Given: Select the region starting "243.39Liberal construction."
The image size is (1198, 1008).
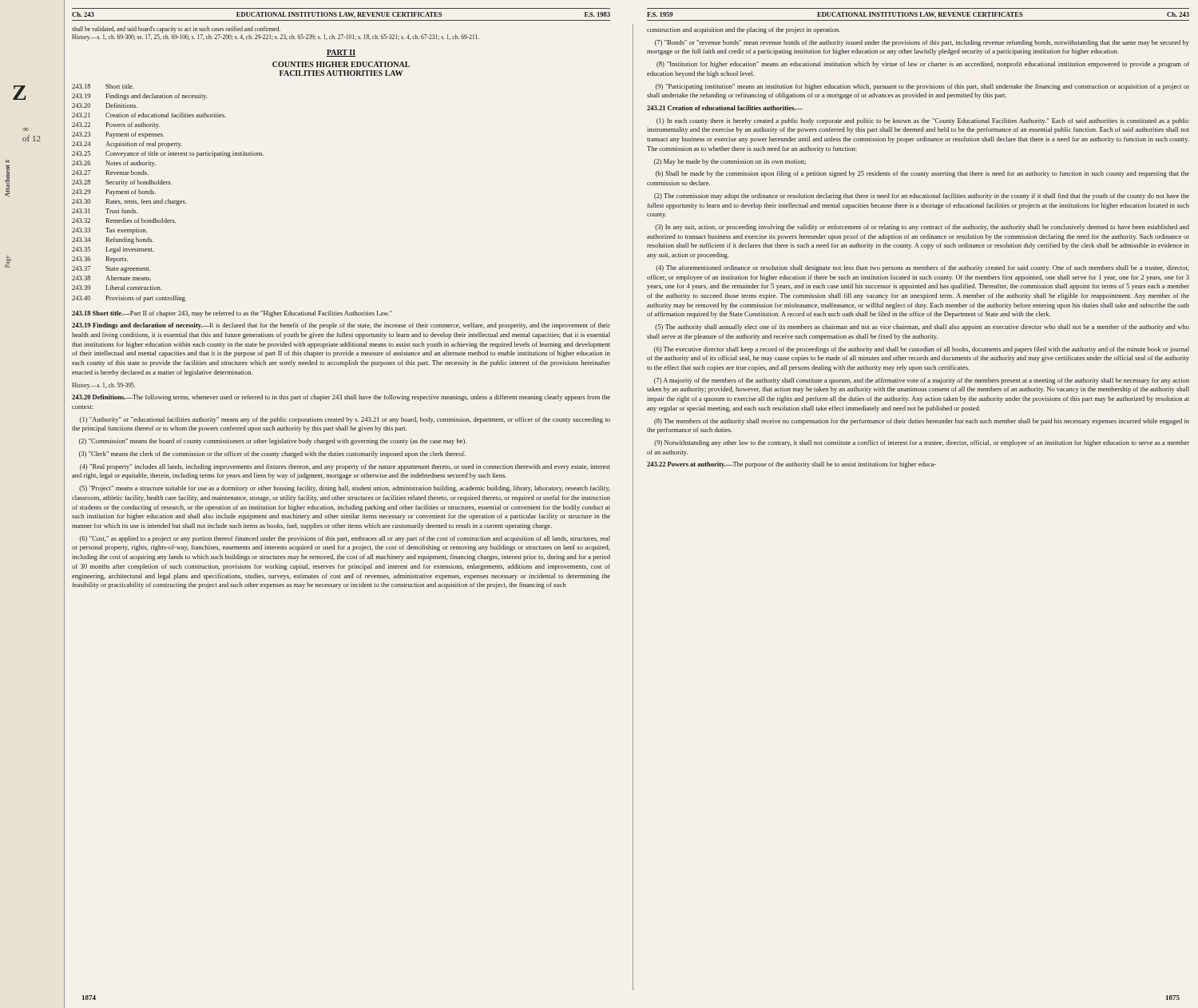Looking at the screenshot, I should 117,288.
